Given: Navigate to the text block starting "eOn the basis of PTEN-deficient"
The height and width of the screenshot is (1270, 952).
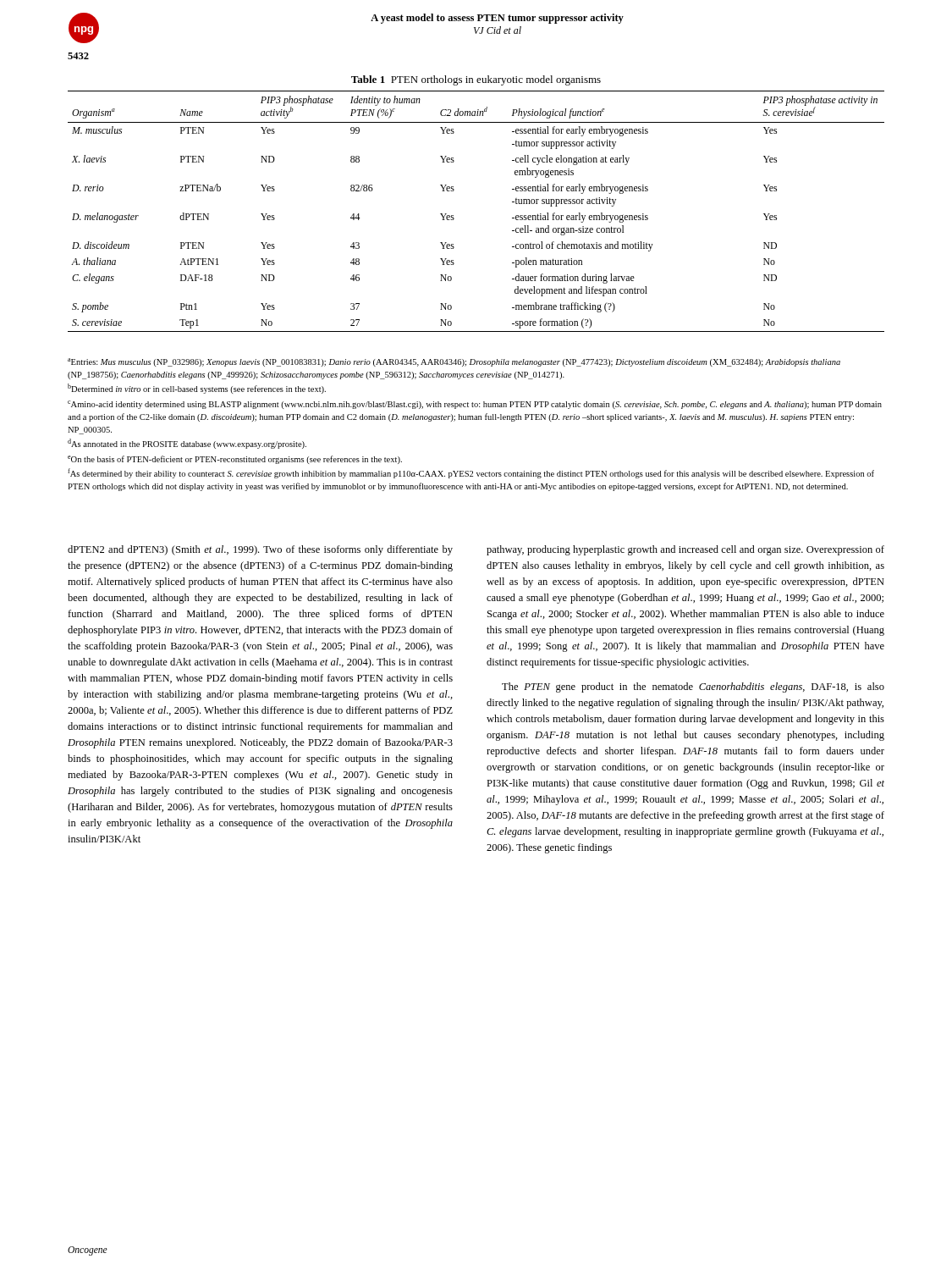Looking at the screenshot, I should [x=235, y=458].
